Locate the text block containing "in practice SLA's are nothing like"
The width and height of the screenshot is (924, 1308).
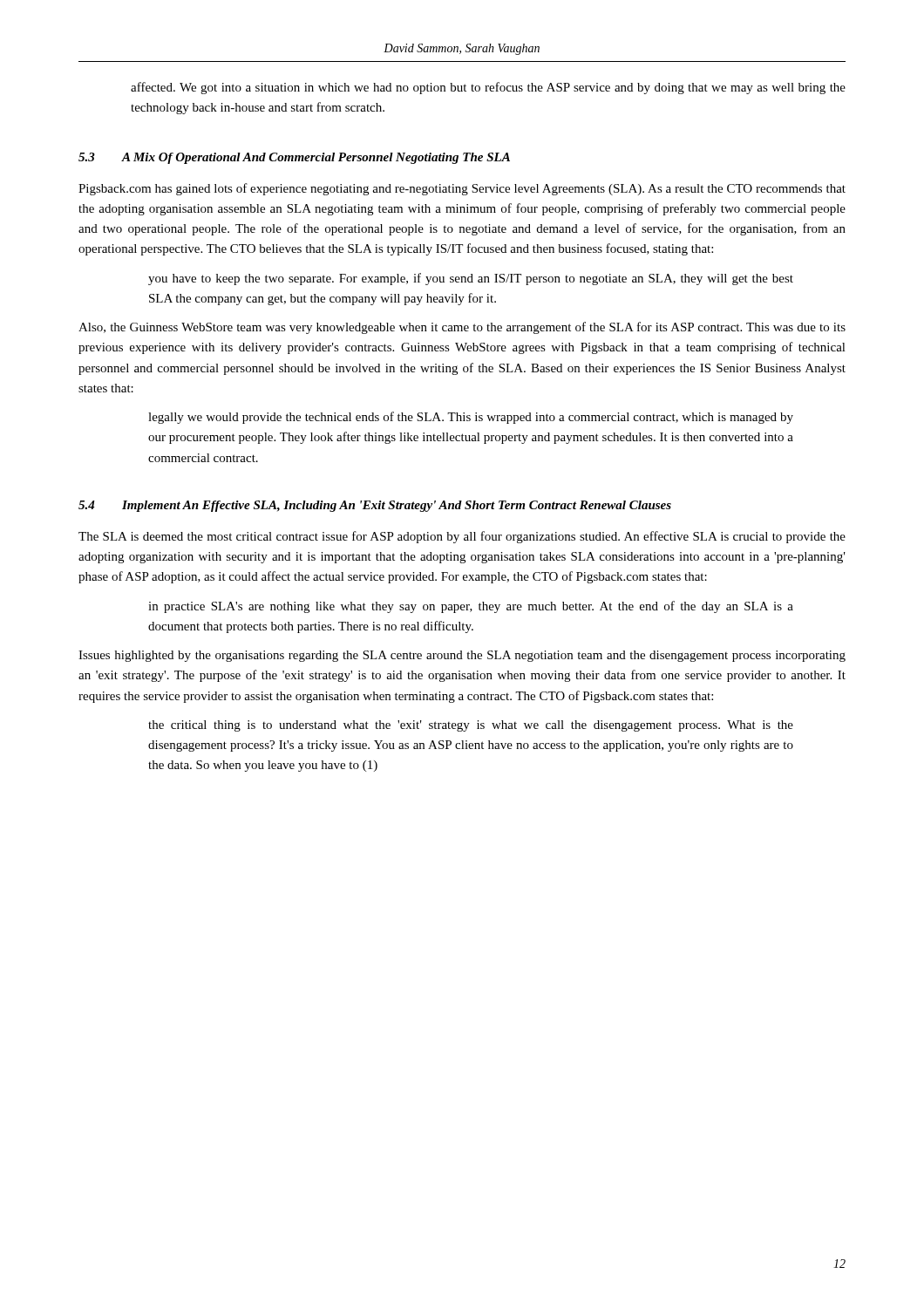[x=471, y=616]
